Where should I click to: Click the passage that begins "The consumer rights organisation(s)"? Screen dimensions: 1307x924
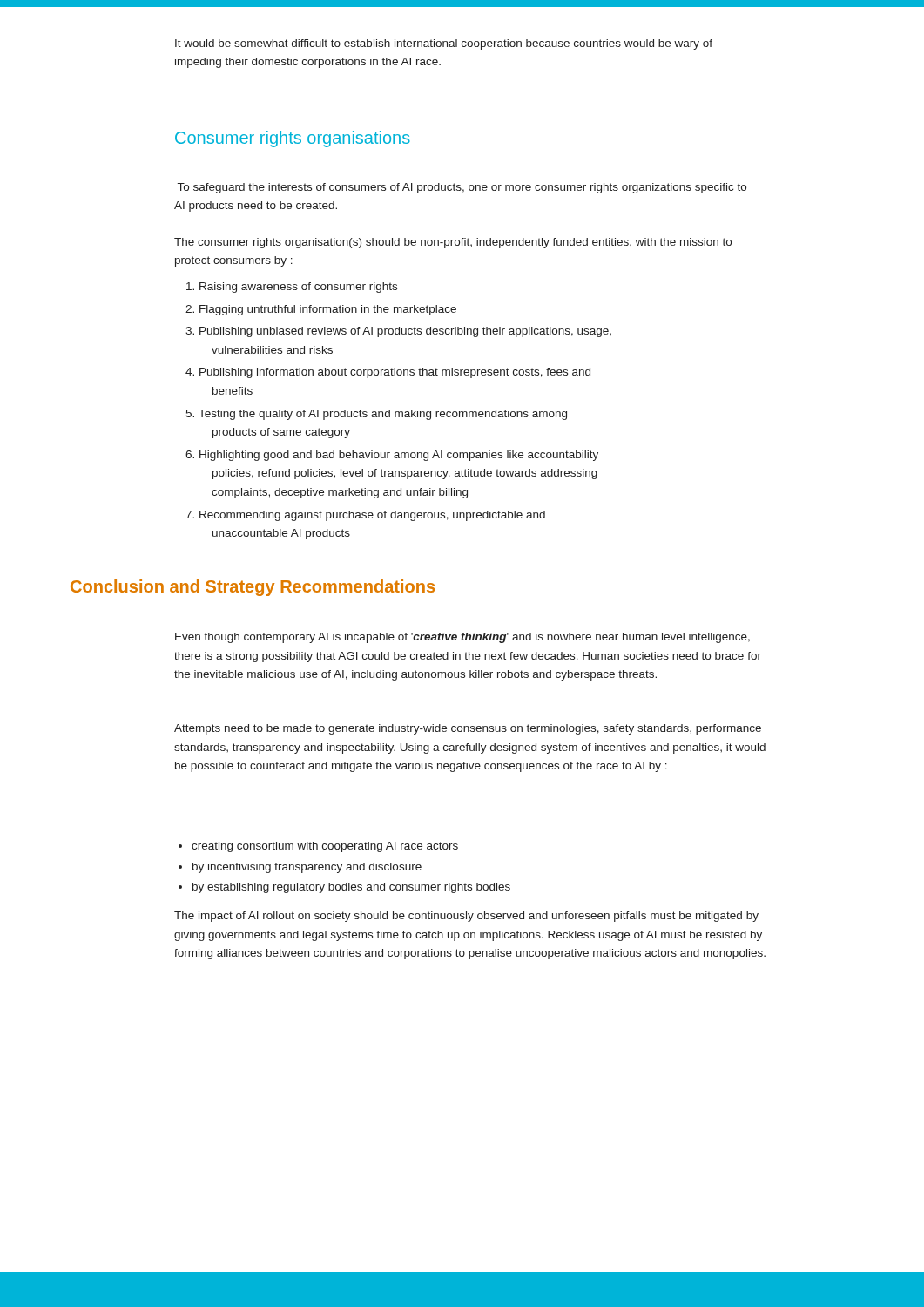[453, 251]
